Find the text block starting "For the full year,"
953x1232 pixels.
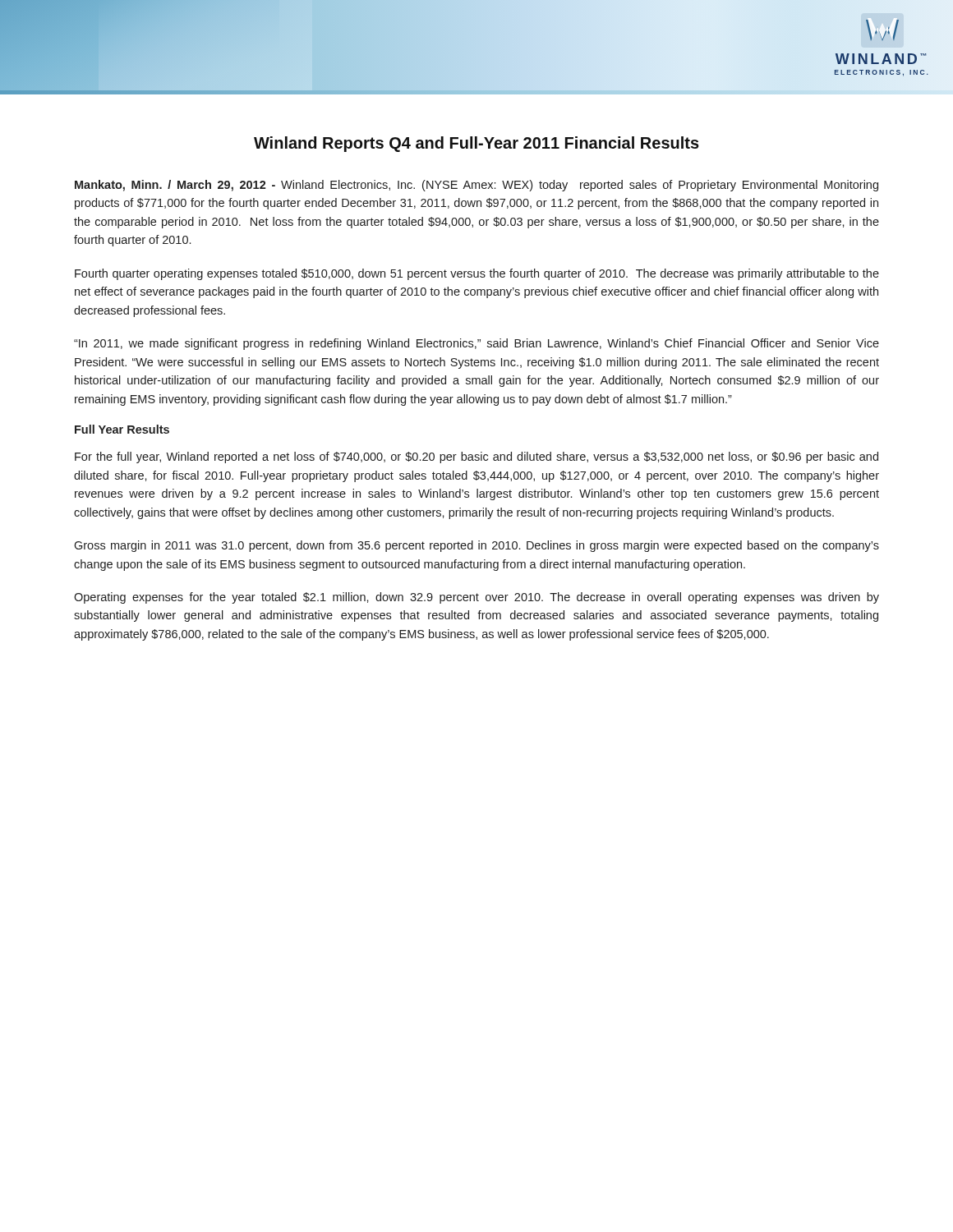[476, 484]
